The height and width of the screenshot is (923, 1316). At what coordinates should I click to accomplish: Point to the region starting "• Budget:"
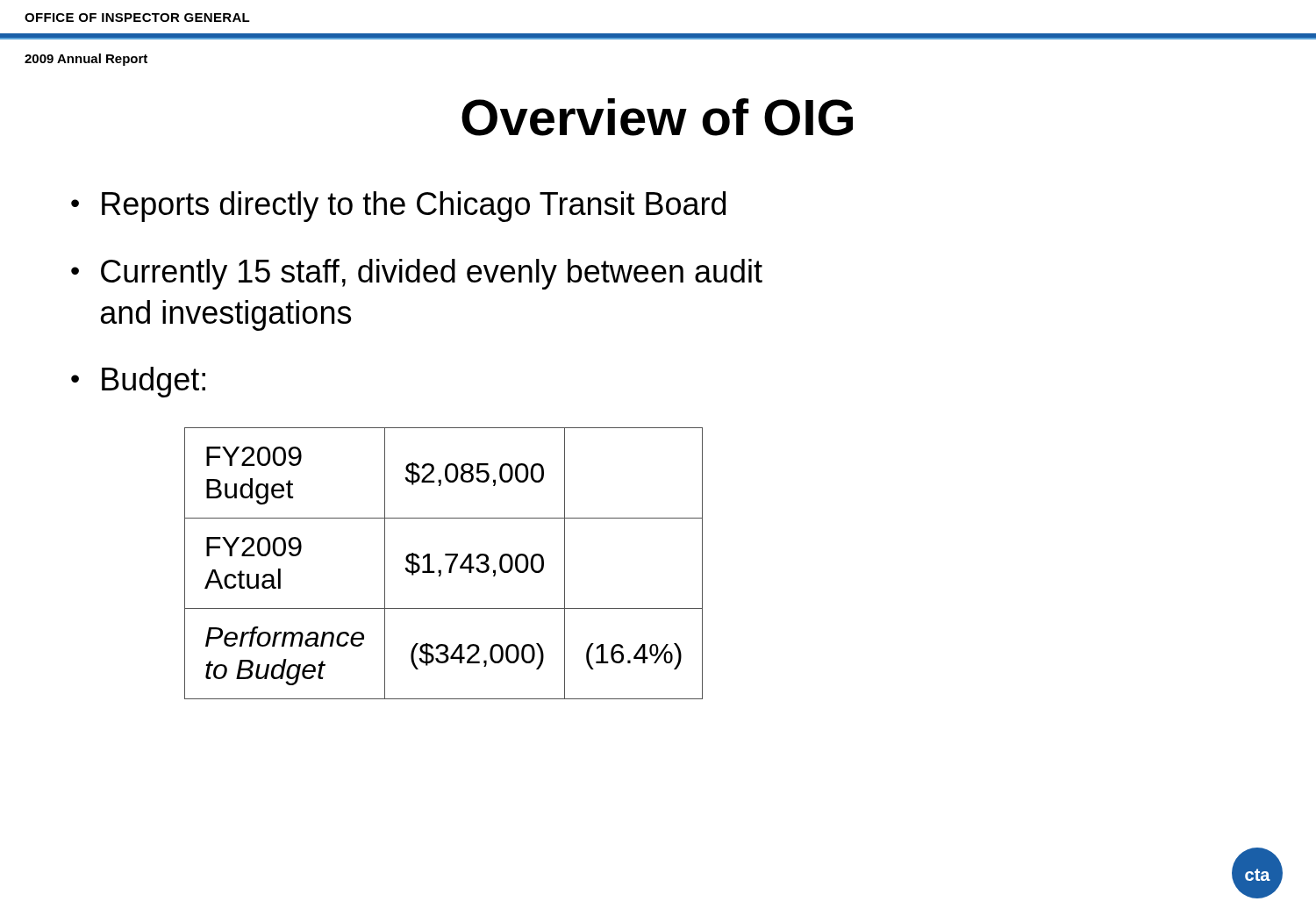pos(139,381)
